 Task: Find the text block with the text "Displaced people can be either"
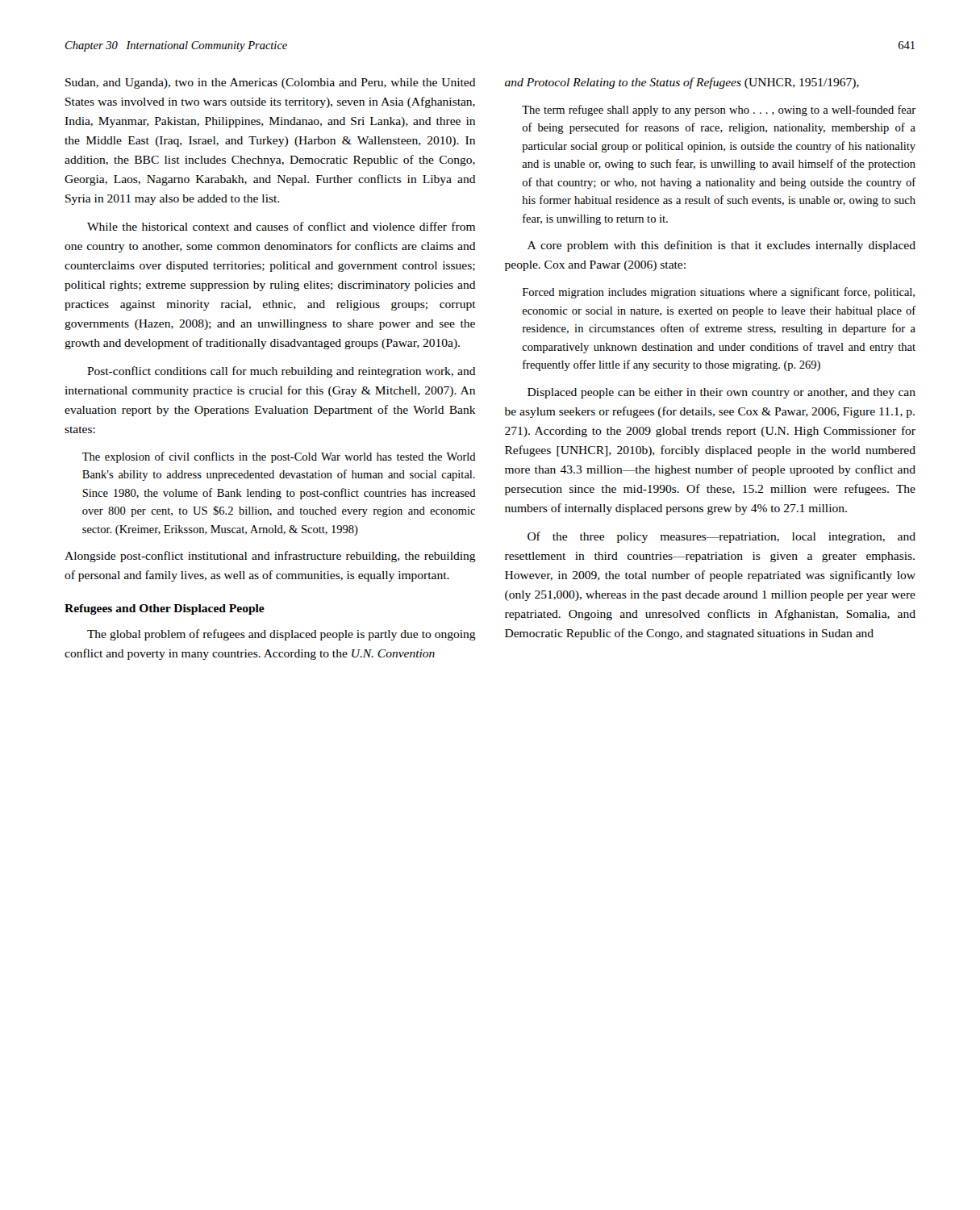(710, 450)
